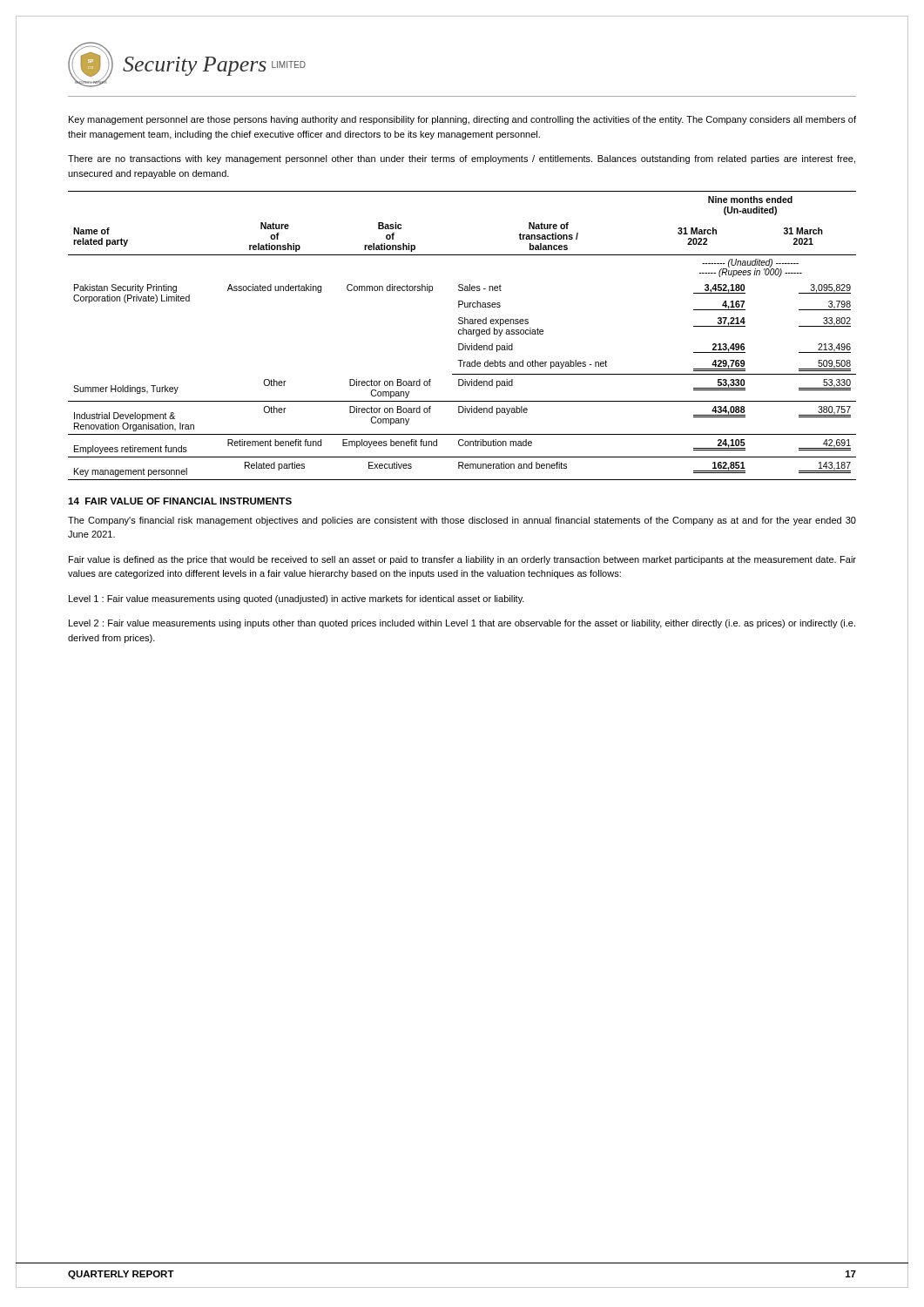The height and width of the screenshot is (1307, 924).
Task: Locate the block starting "There are no transactions with key management"
Action: (462, 166)
